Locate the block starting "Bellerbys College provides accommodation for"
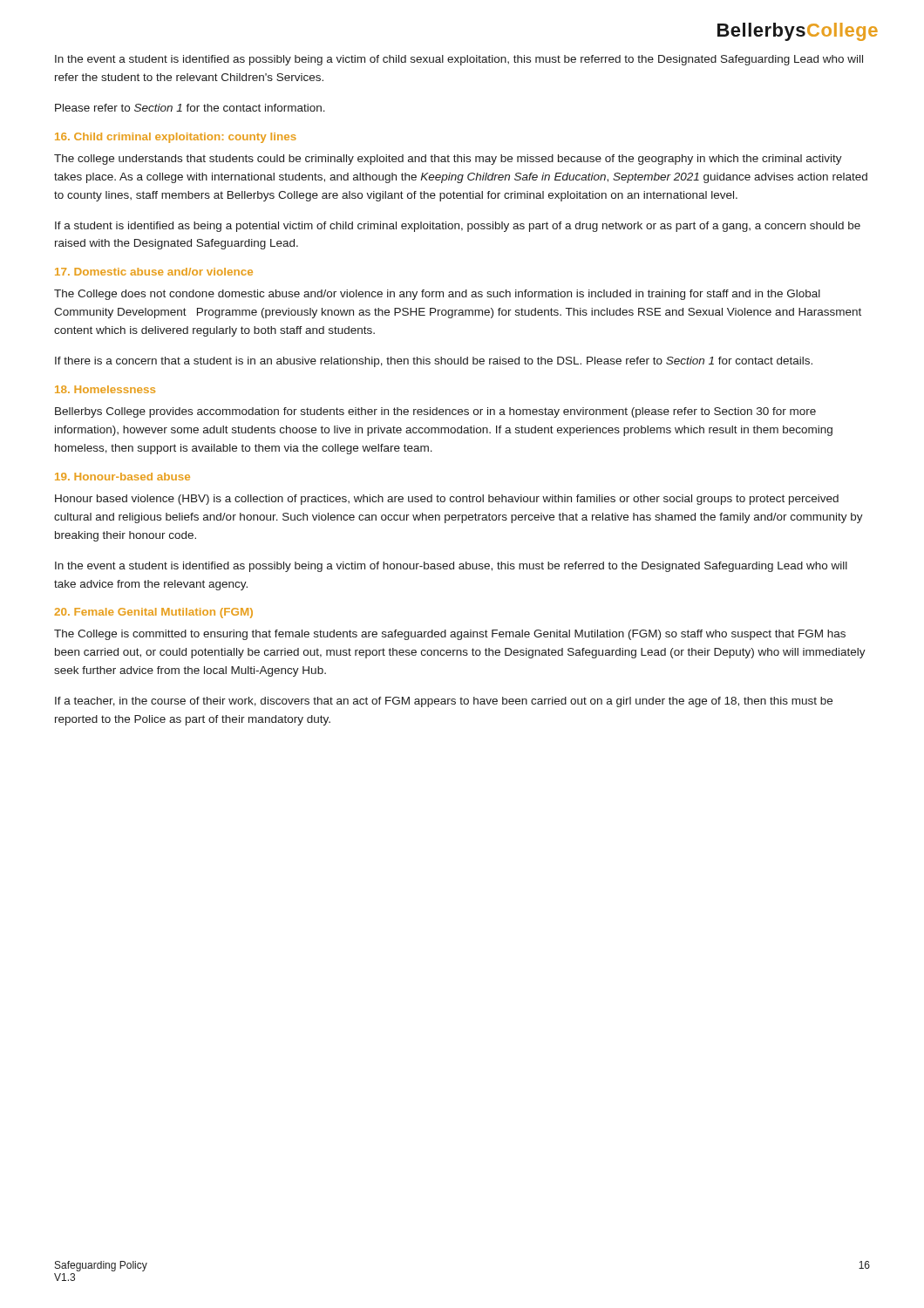Viewport: 924px width, 1308px height. point(444,429)
